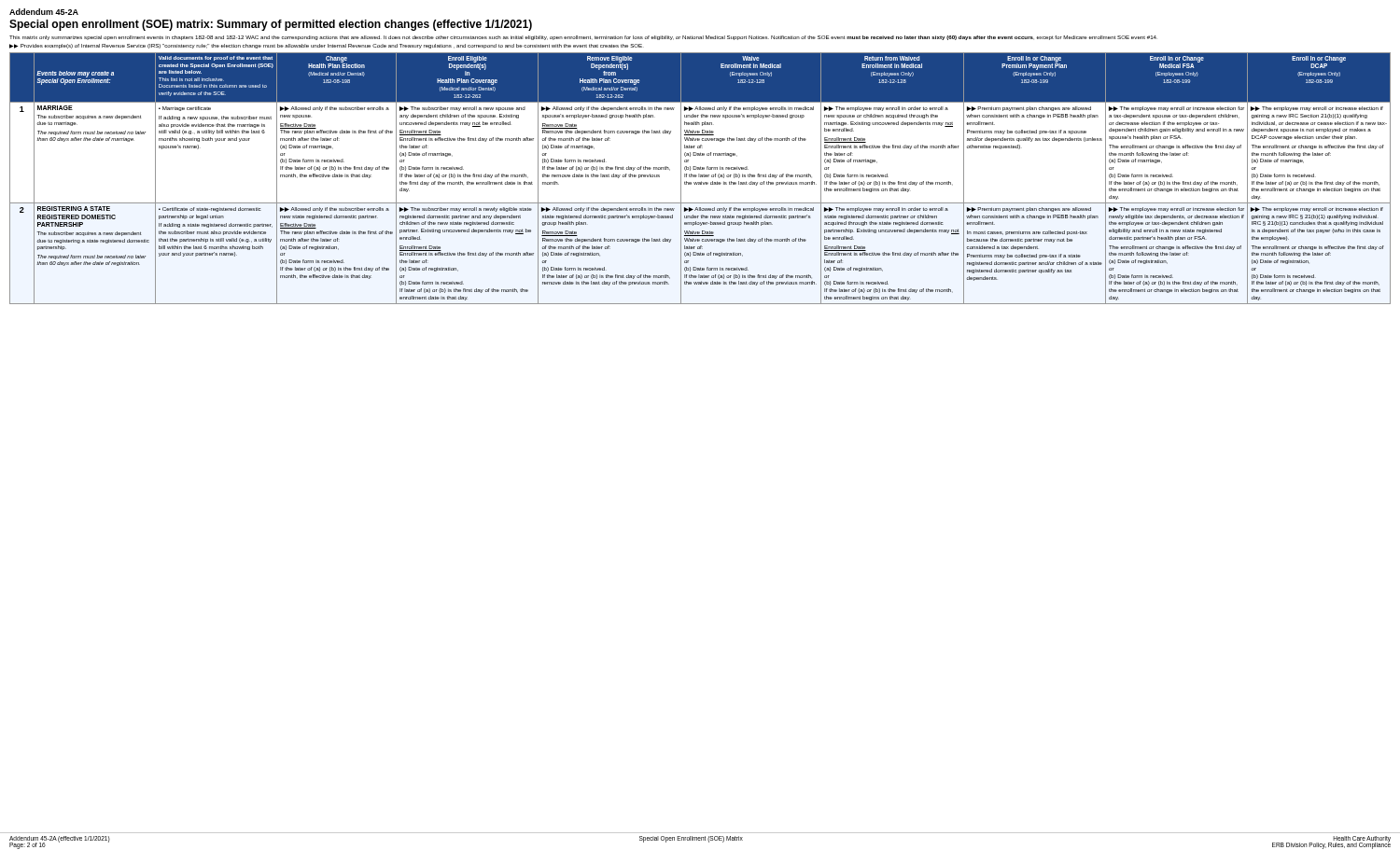Screen dimensions: 850x1400
Task: Point to the passage starting "▶▶ Provides example(s) of Internal Revenue"
Action: tap(327, 45)
